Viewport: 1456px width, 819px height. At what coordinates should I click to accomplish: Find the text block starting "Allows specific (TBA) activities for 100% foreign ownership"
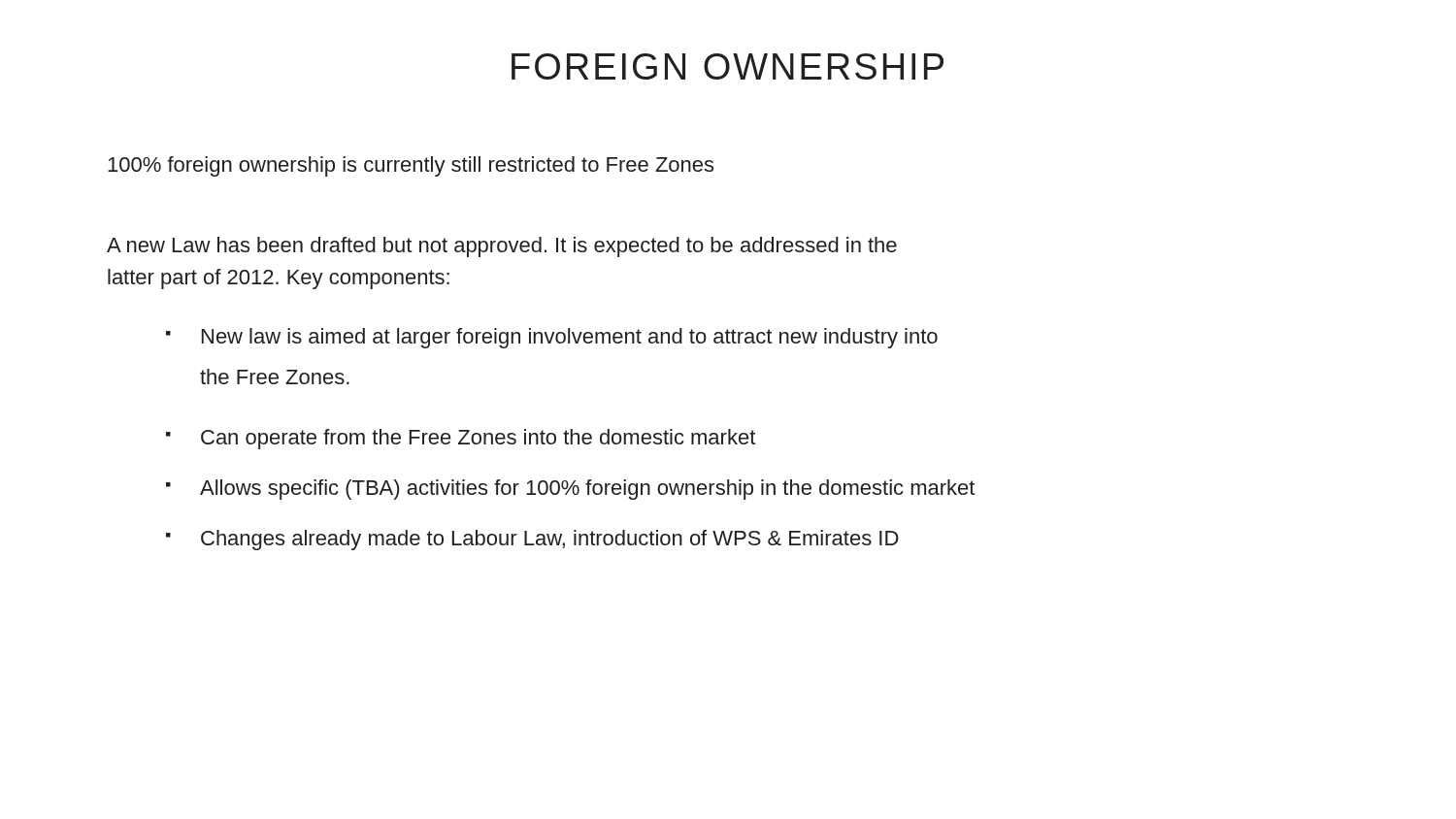coord(587,488)
